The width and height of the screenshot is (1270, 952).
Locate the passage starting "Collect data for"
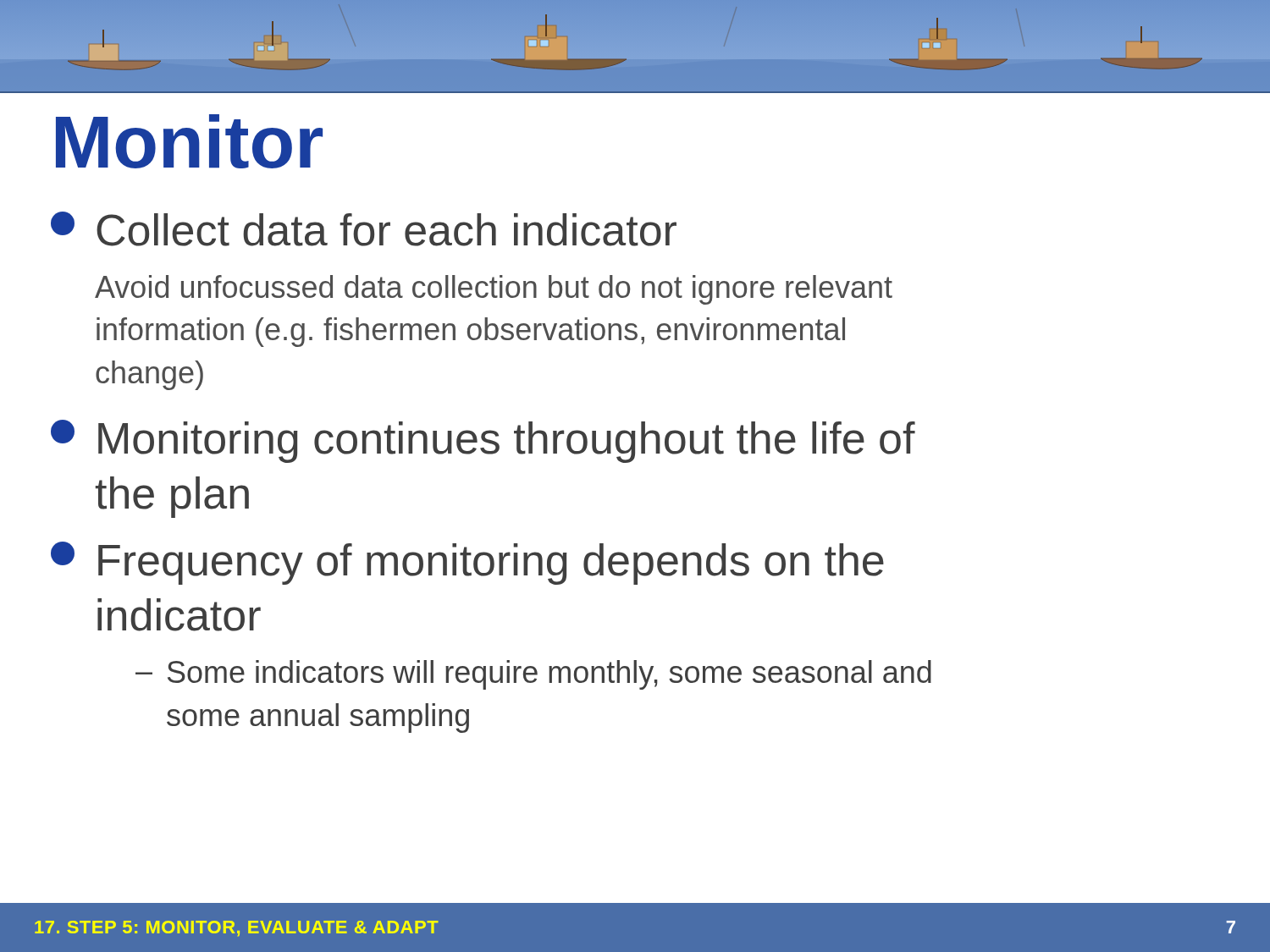(364, 231)
